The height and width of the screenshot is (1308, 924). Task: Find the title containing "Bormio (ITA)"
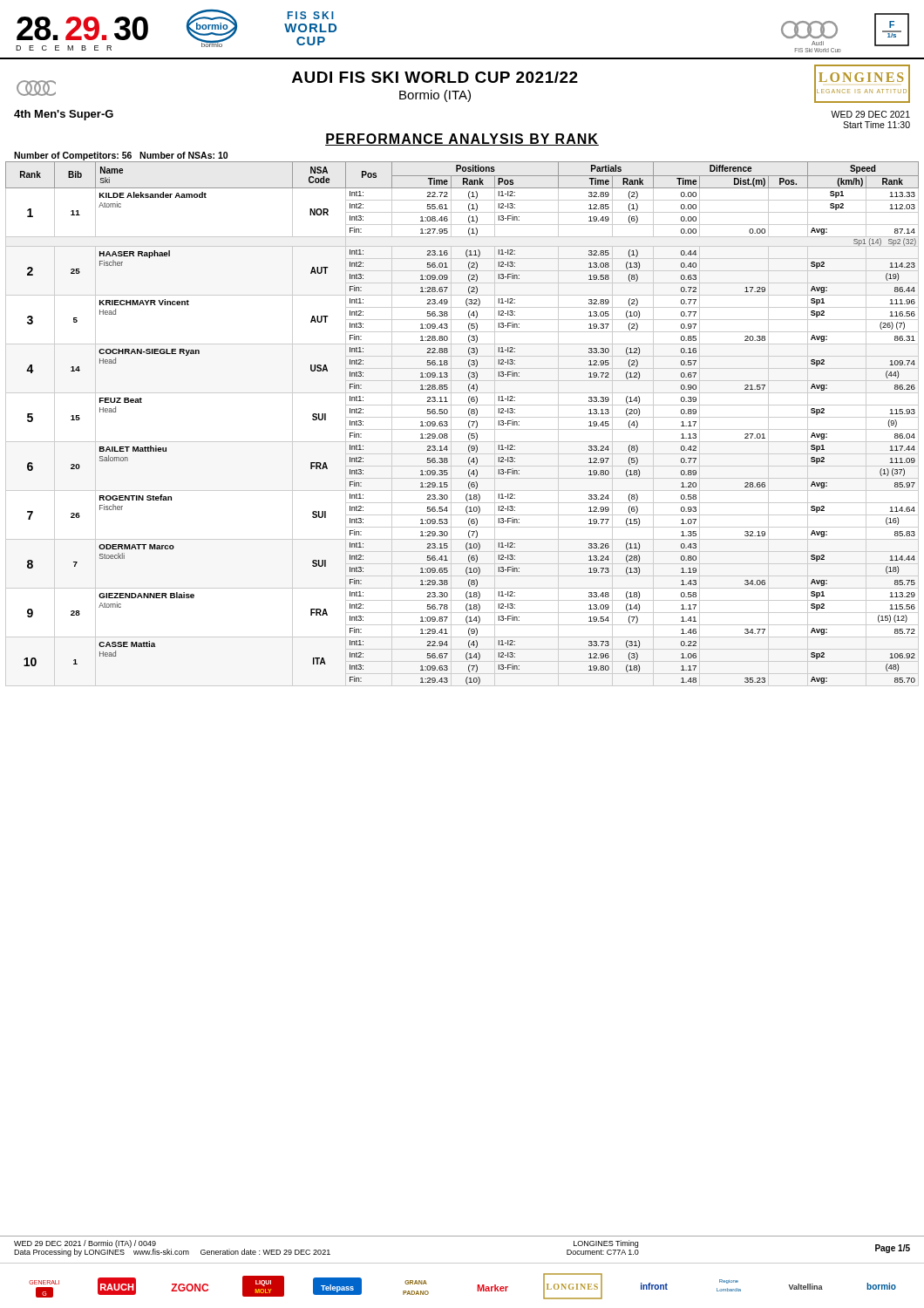pos(435,94)
